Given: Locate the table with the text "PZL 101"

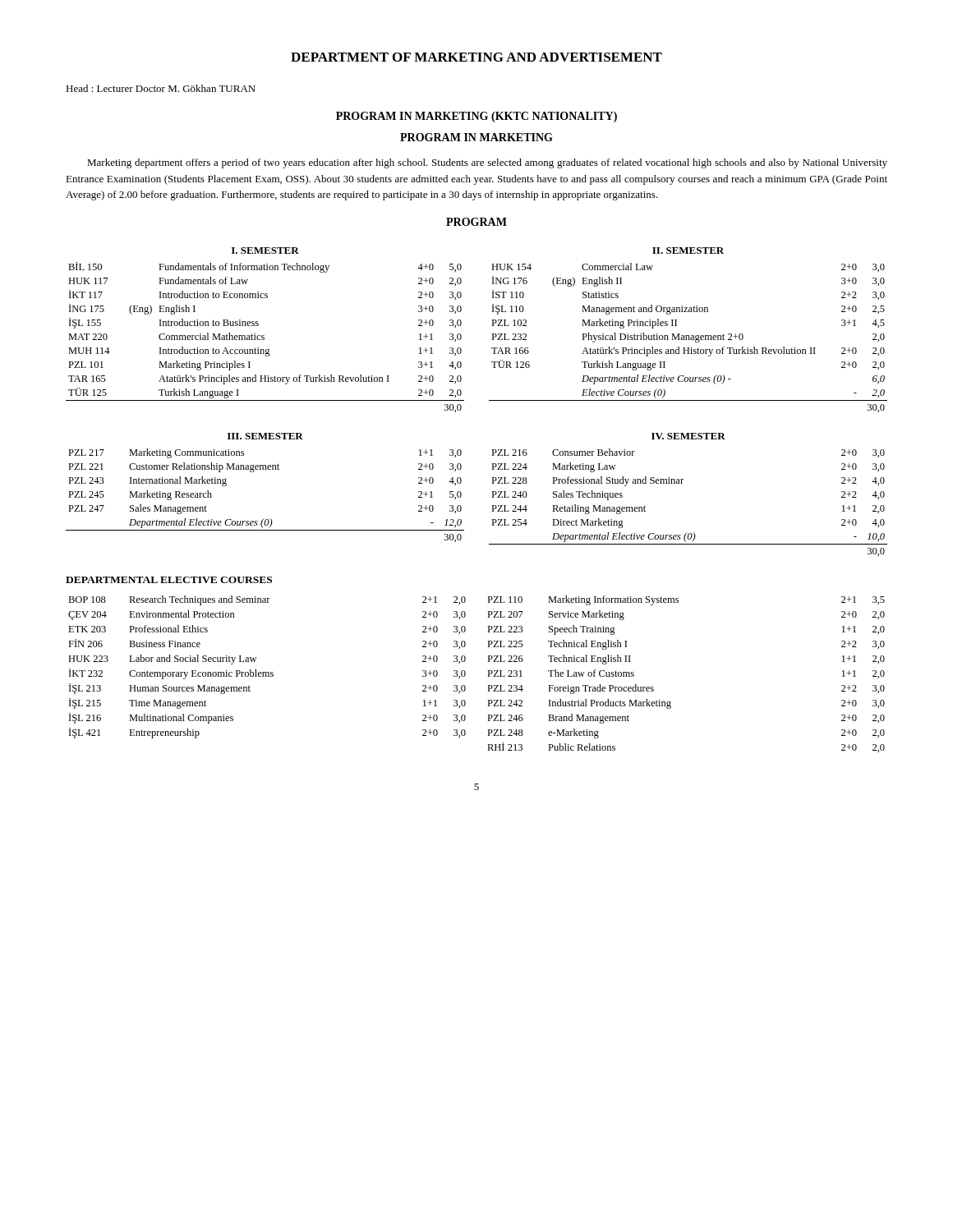Looking at the screenshot, I should tap(265, 337).
